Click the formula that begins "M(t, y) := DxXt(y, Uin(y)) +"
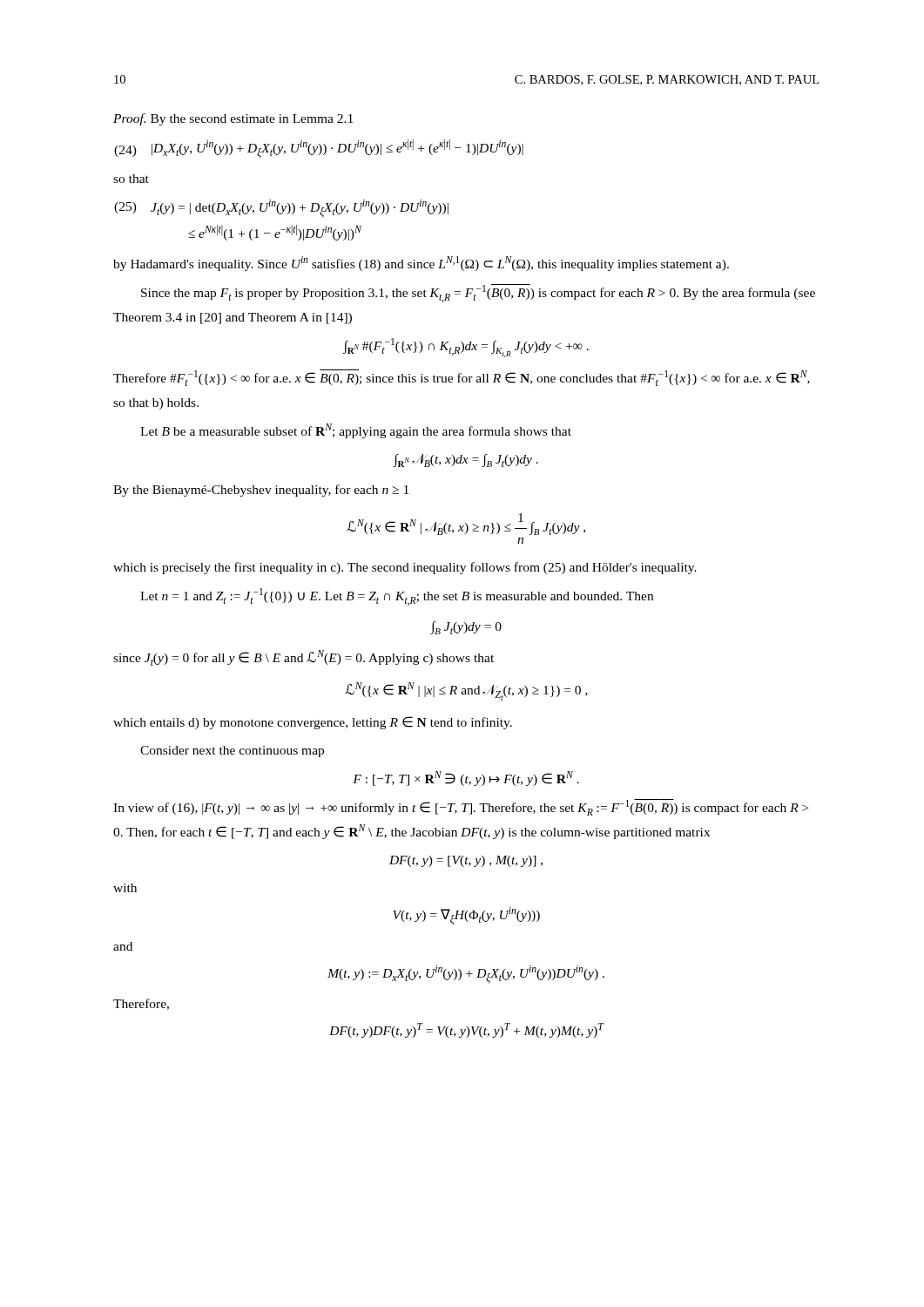The width and height of the screenshot is (924, 1307). (x=466, y=974)
